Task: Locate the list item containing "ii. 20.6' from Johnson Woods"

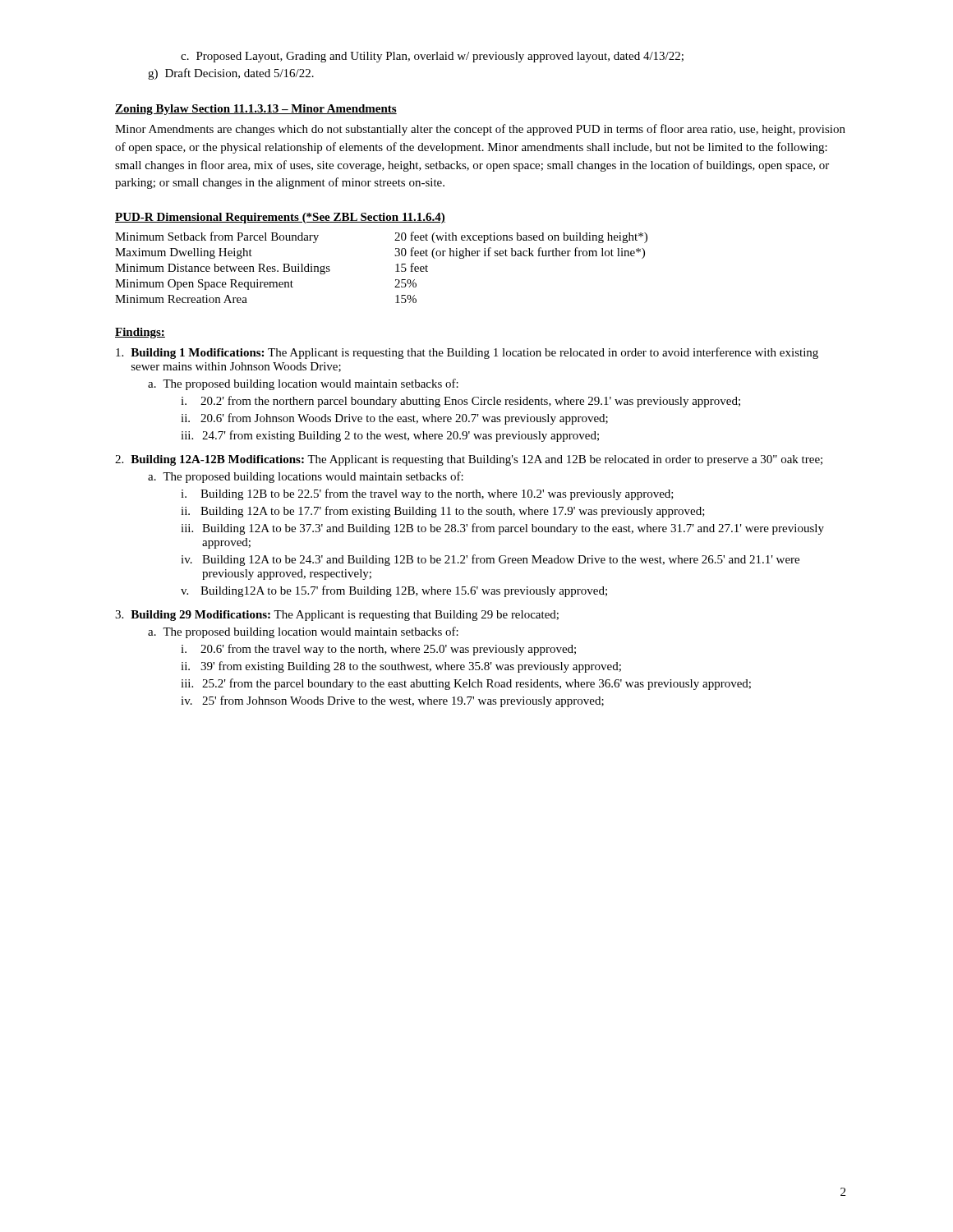Action: point(395,418)
